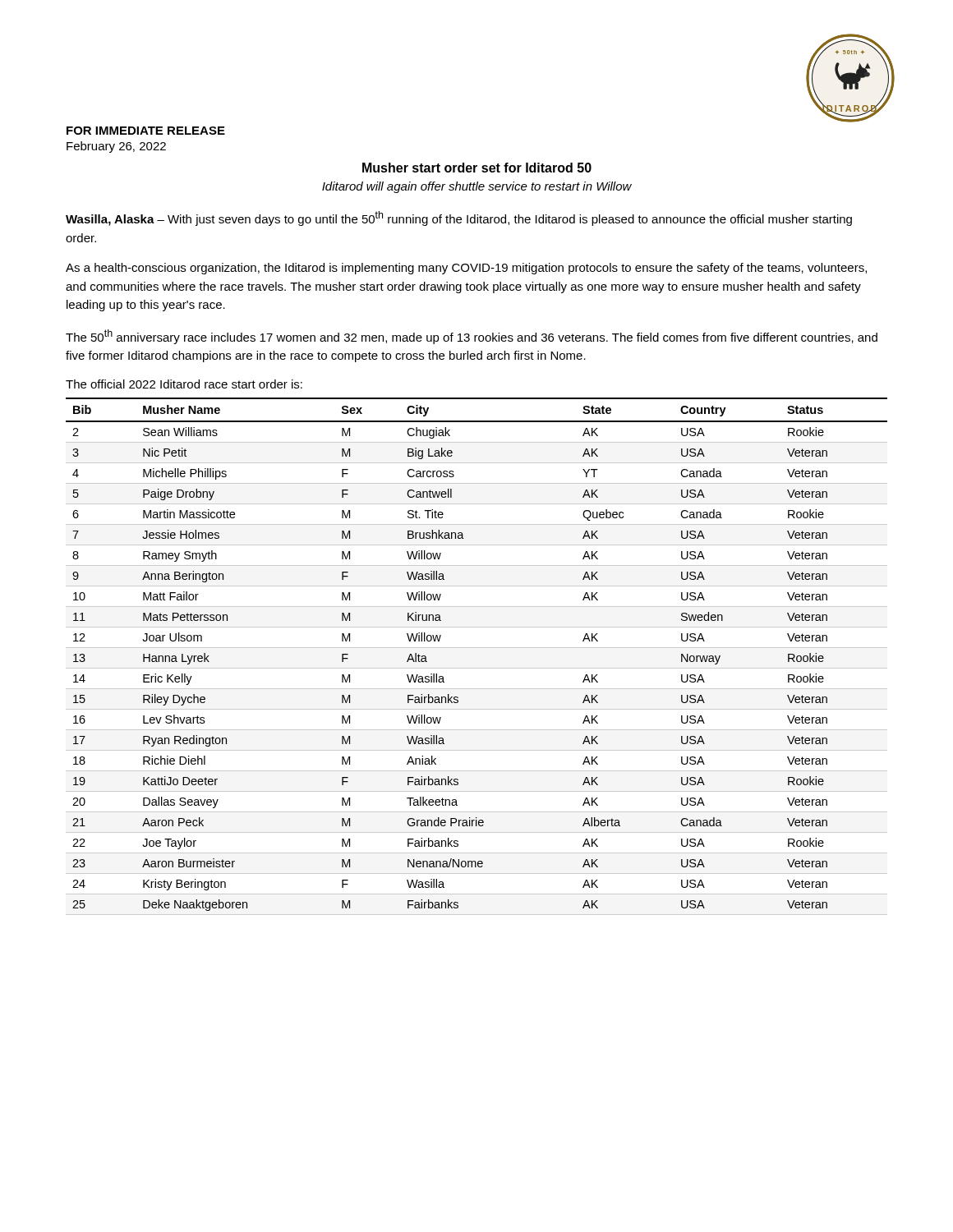Locate the logo
This screenshot has height=1232, width=953.
[x=850, y=78]
